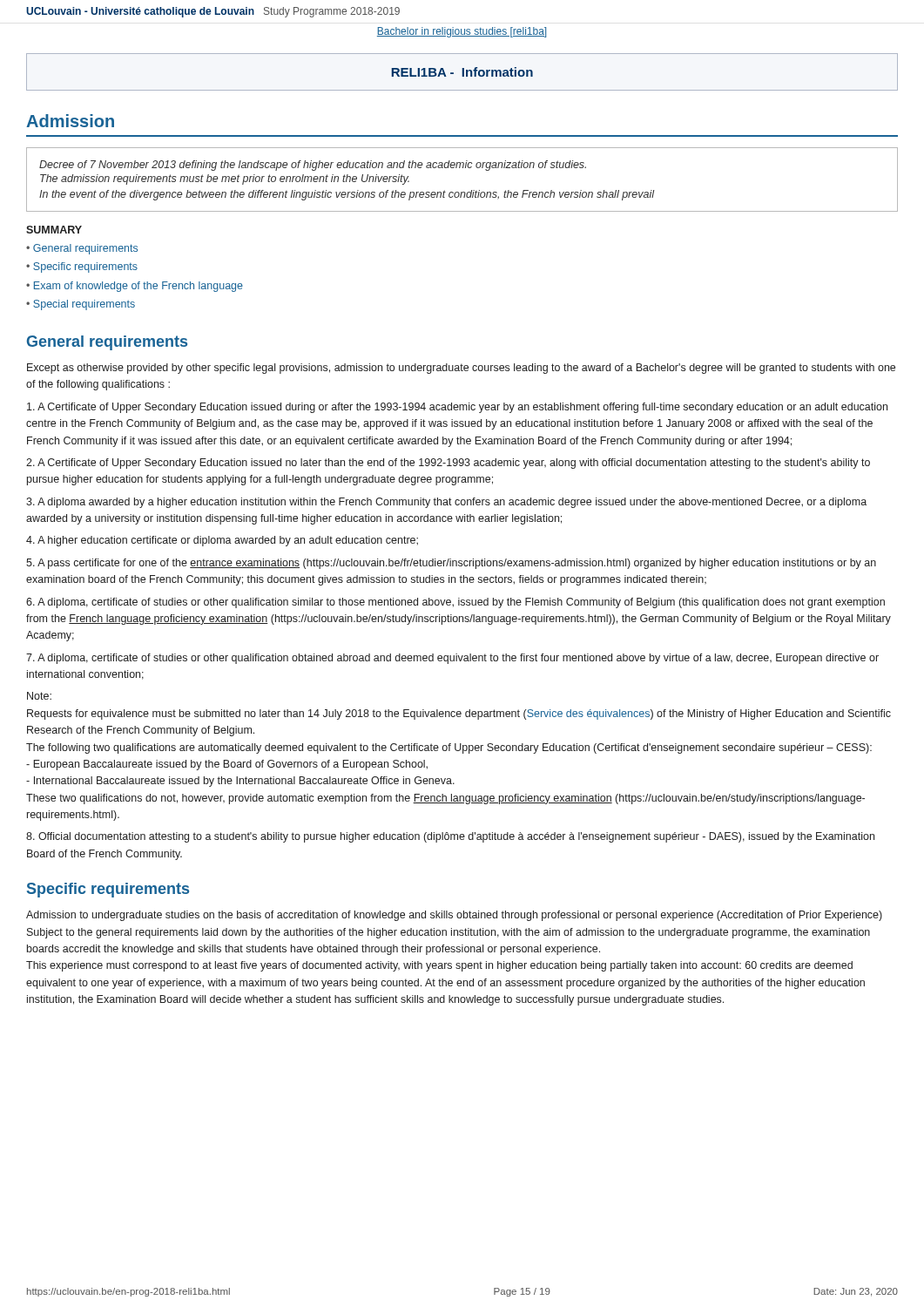
Task: Find the list item containing "• Specific requirements"
Action: pyautogui.click(x=82, y=267)
